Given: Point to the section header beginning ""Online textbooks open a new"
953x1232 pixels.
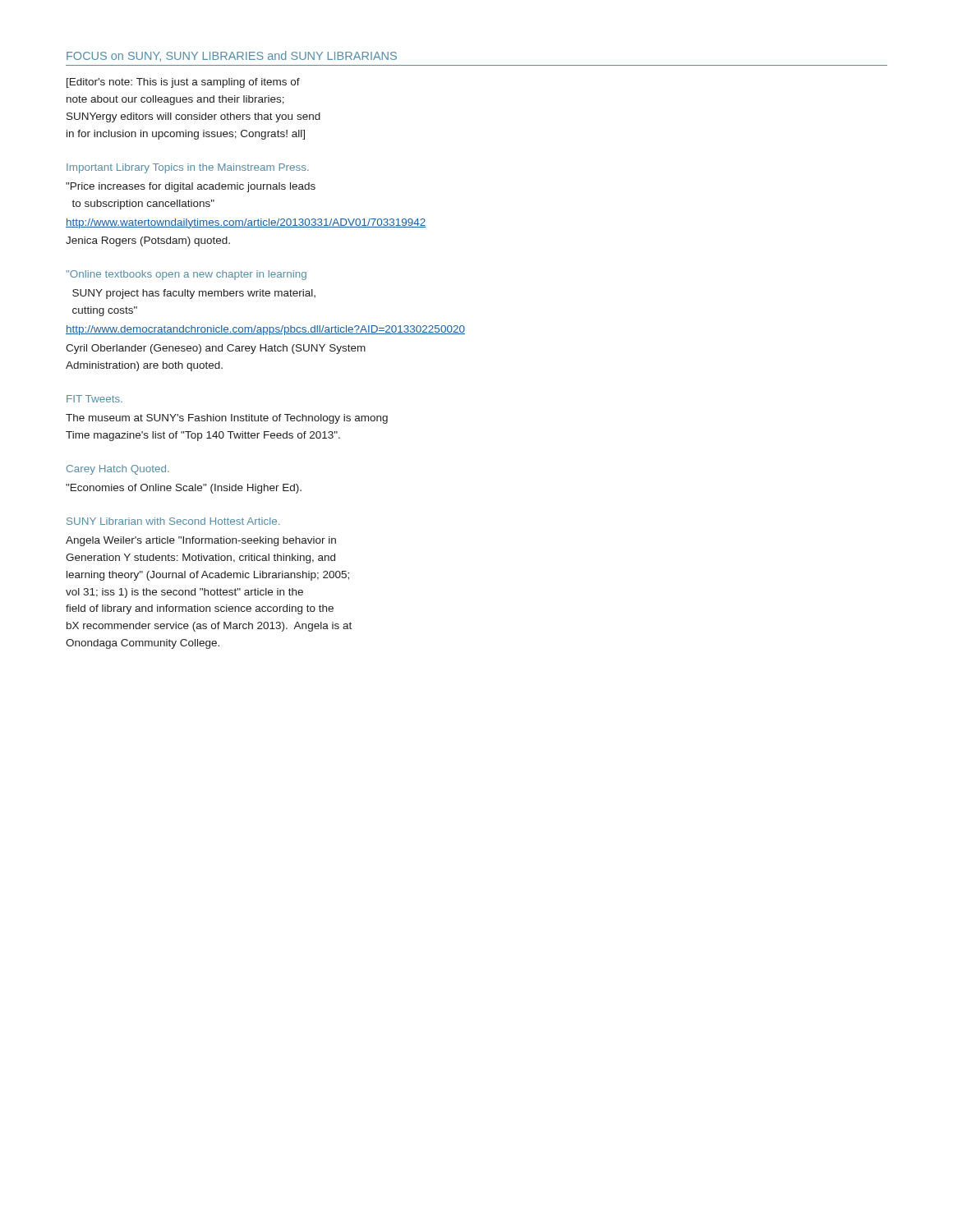Looking at the screenshot, I should (186, 274).
